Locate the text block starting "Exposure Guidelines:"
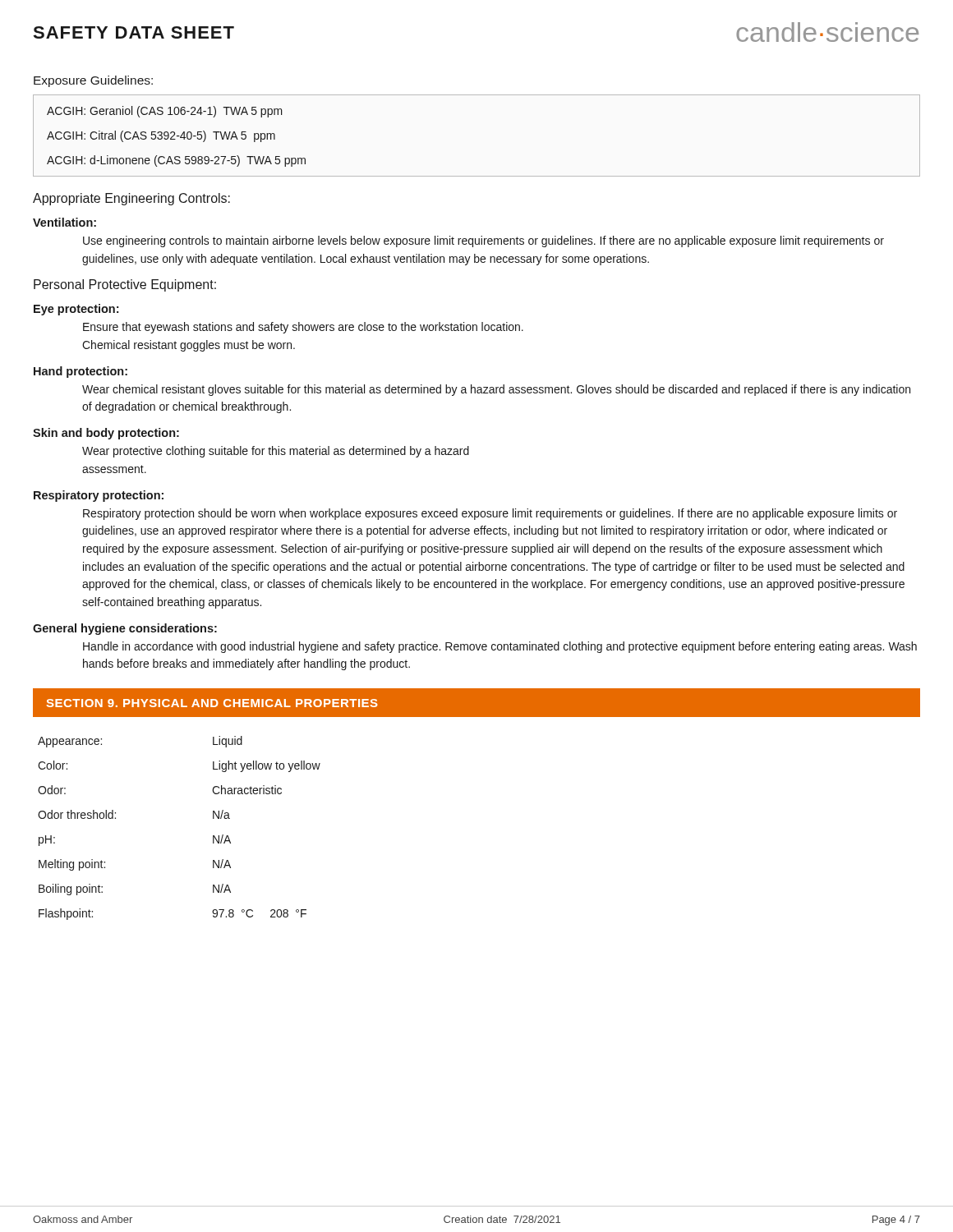953x1232 pixels. point(93,80)
